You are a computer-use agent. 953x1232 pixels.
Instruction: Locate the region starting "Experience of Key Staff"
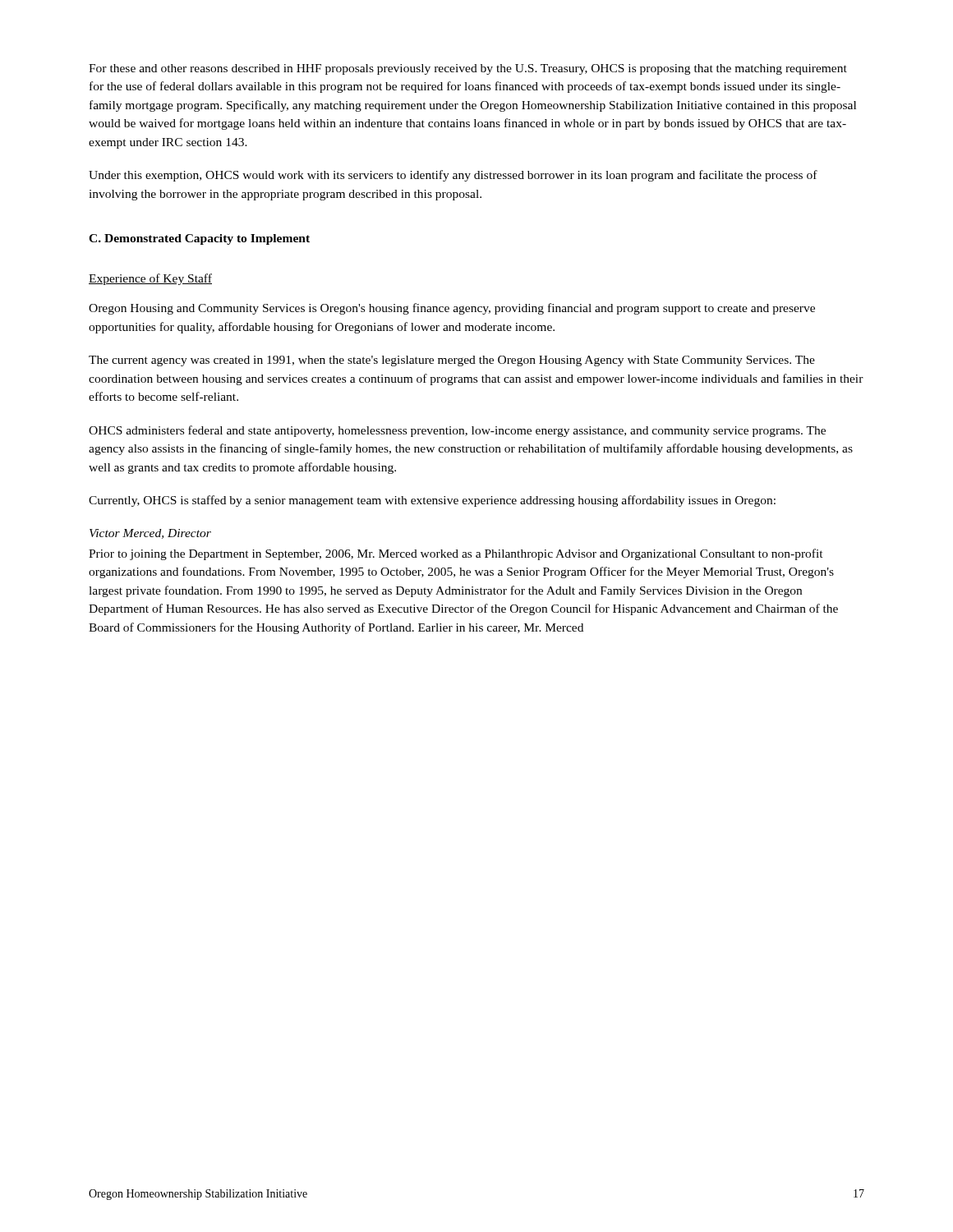150,278
